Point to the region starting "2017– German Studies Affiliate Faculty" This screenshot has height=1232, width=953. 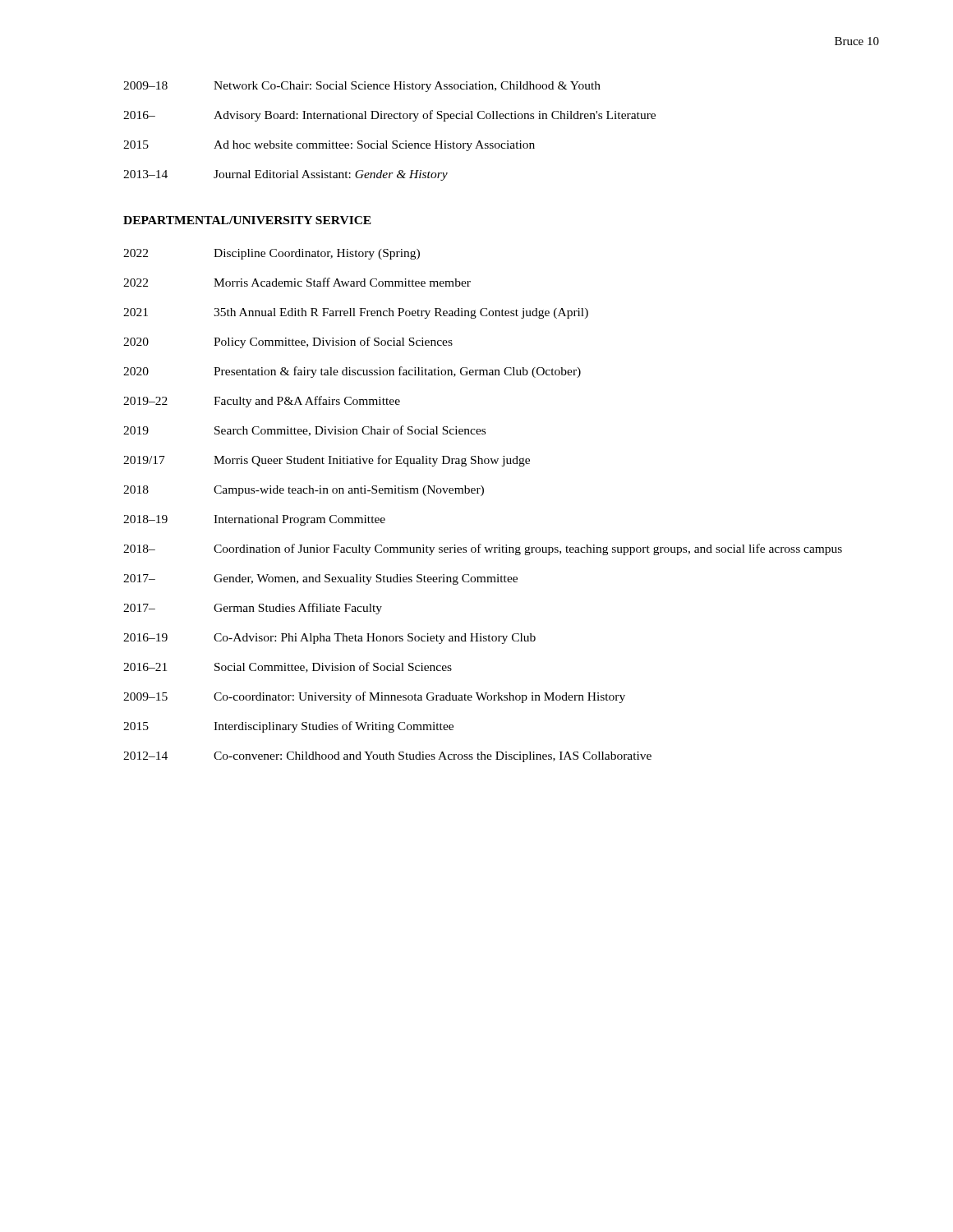tap(253, 609)
